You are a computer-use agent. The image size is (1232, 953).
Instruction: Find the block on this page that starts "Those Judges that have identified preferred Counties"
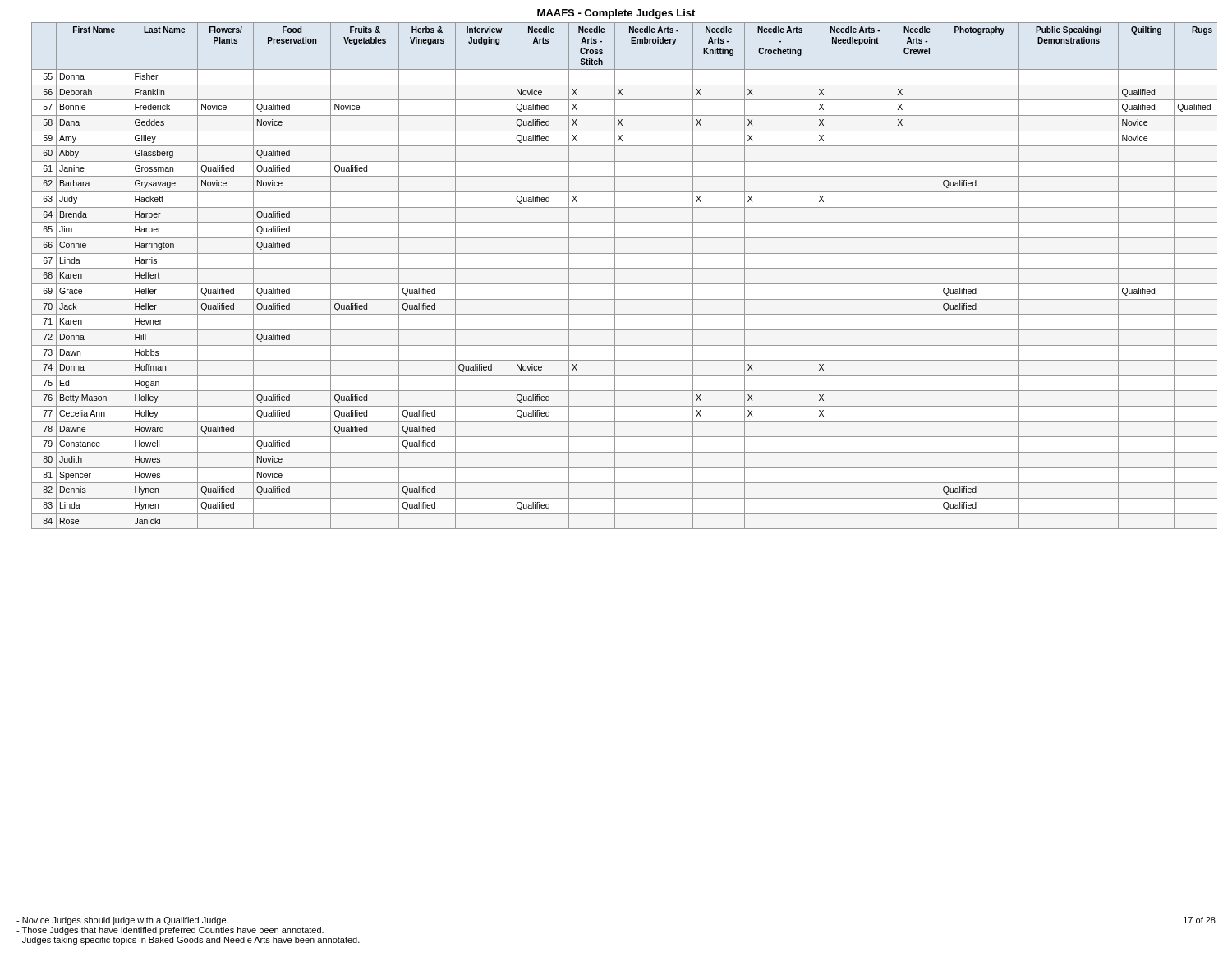click(170, 930)
